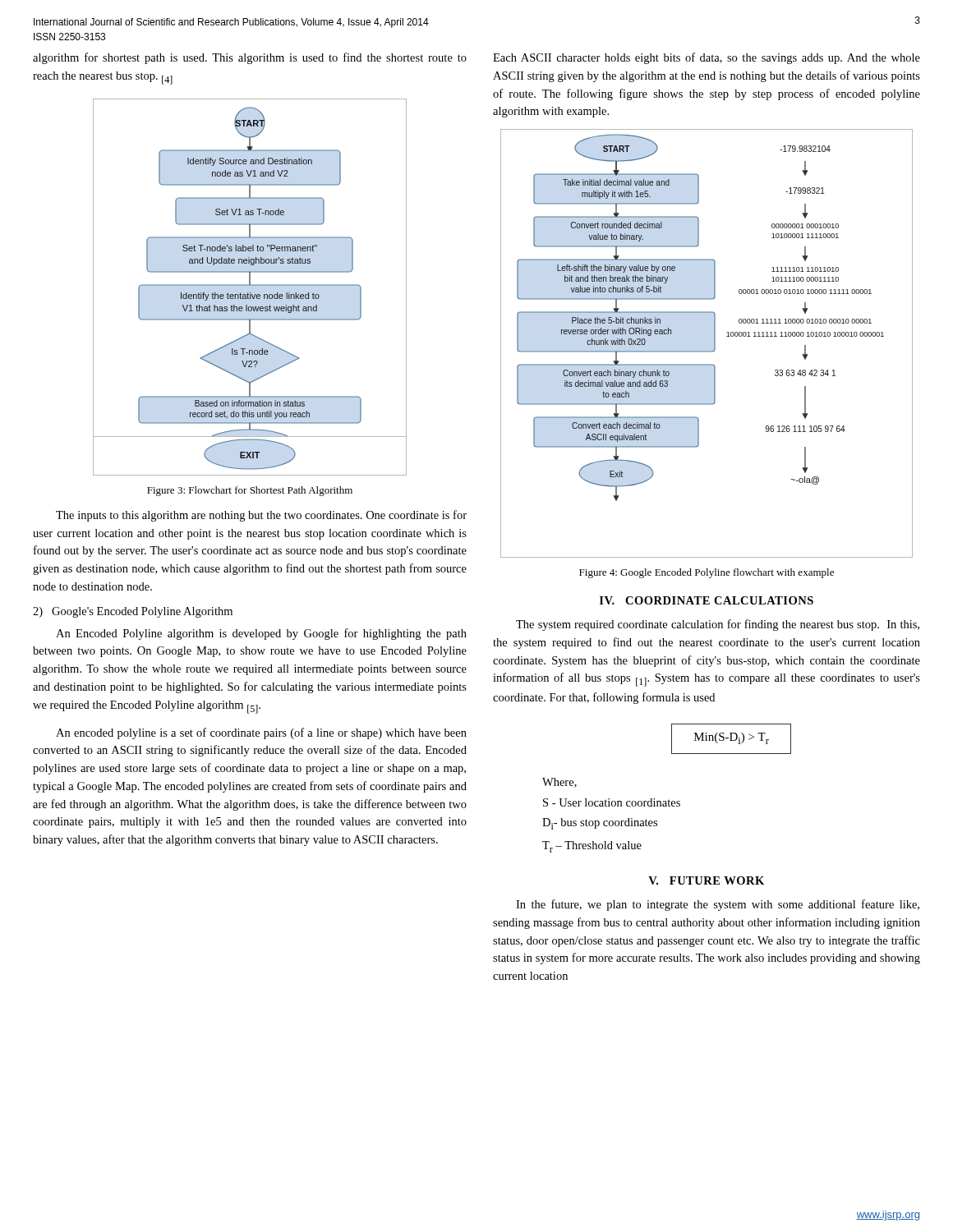953x1232 pixels.
Task: Select the list item containing "2) Google's Encoded Polyline Algorithm"
Action: pyautogui.click(x=133, y=611)
